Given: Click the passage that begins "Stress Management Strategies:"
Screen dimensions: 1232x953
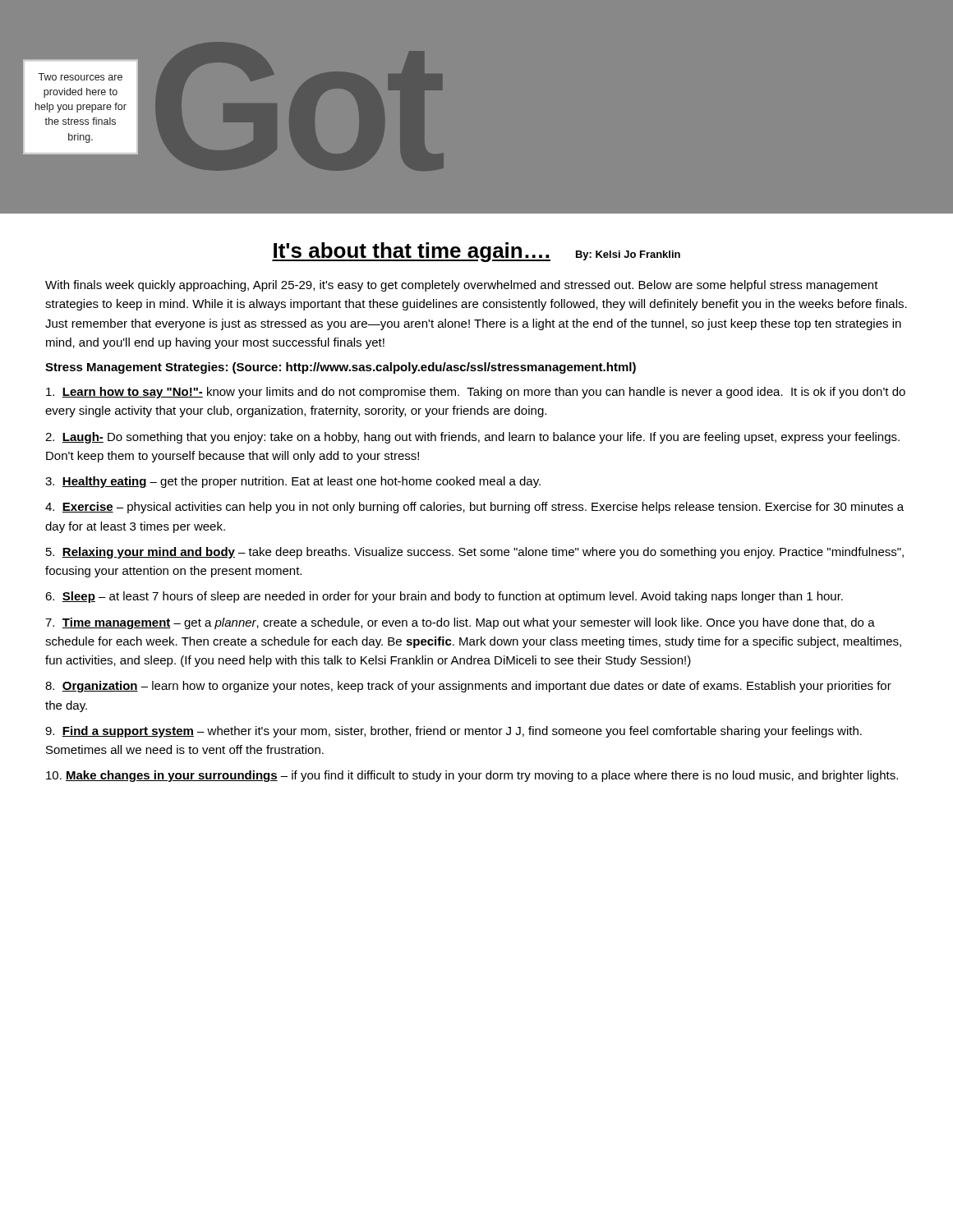Looking at the screenshot, I should coord(341,367).
